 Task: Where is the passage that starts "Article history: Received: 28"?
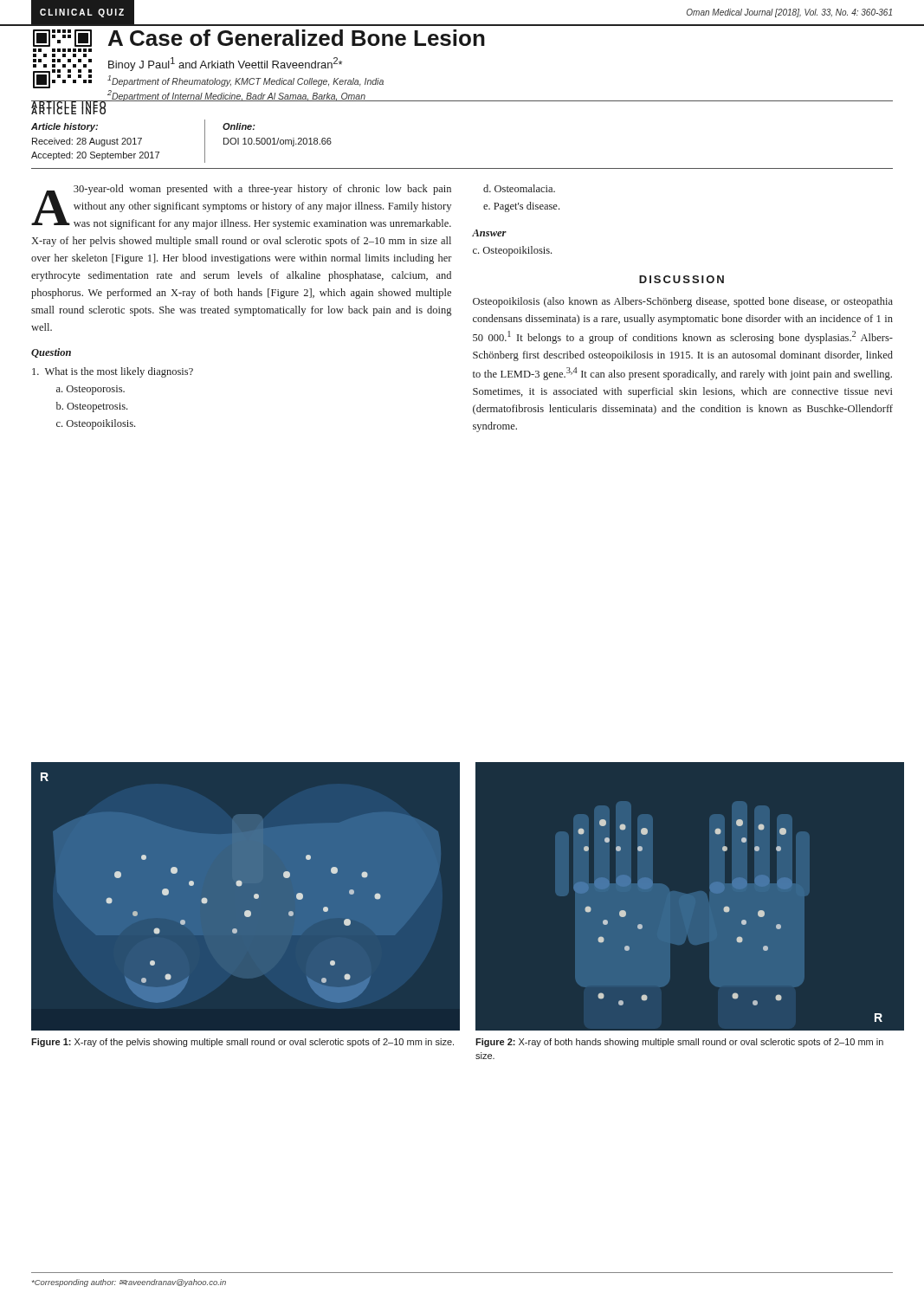click(181, 141)
